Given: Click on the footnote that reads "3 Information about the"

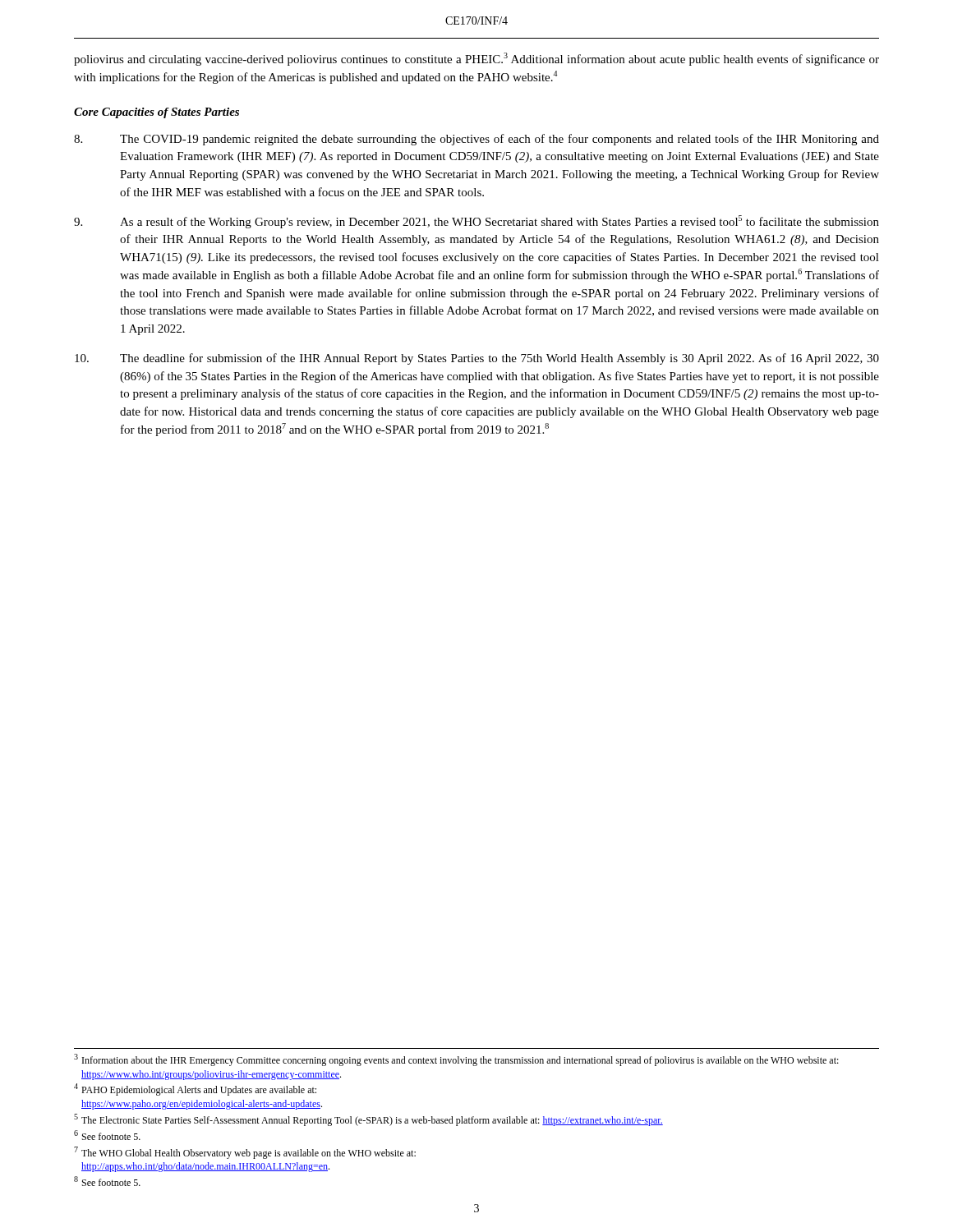Looking at the screenshot, I should [x=476, y=1067].
